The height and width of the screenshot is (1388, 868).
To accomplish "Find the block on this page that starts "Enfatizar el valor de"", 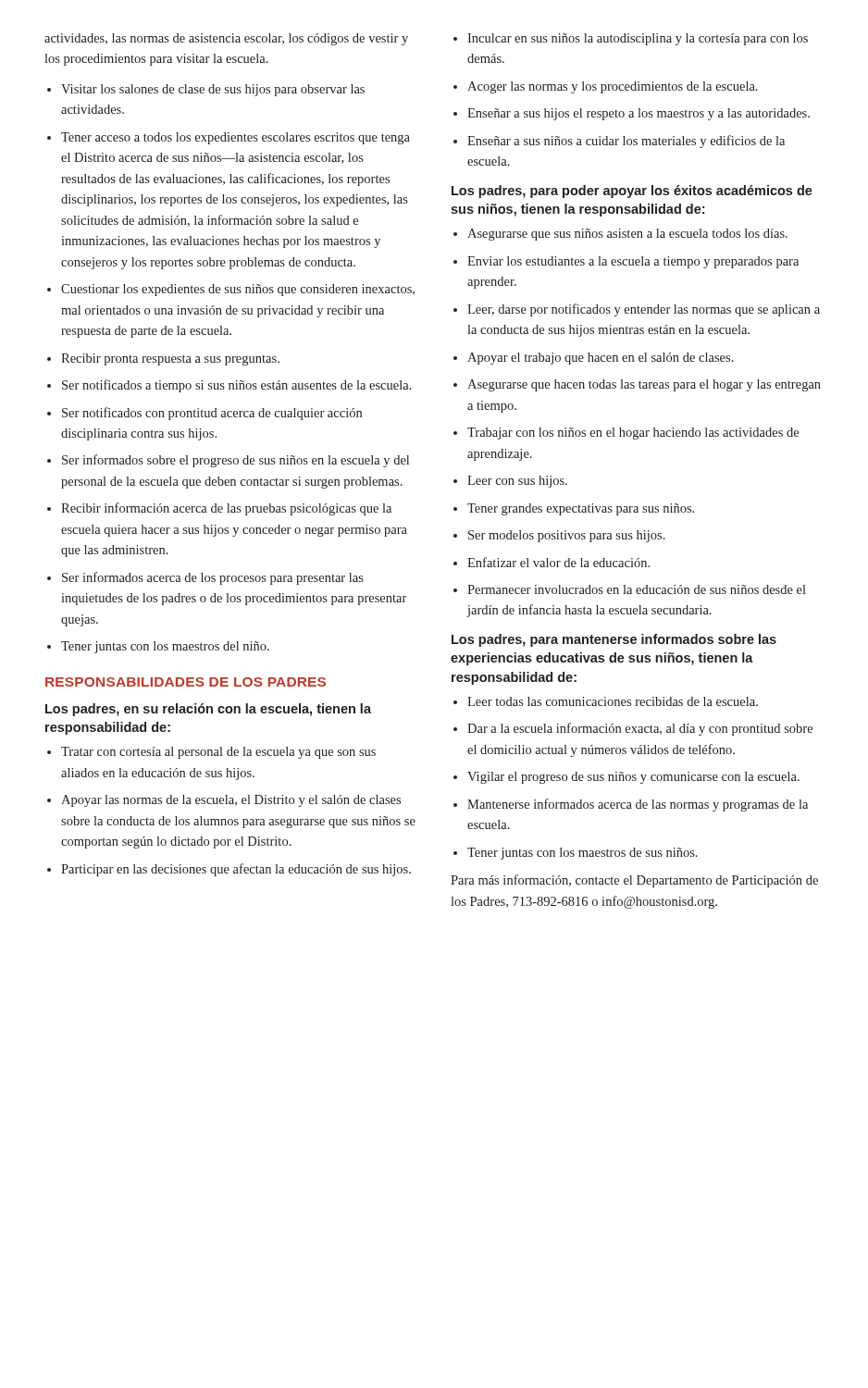I will pos(559,562).
